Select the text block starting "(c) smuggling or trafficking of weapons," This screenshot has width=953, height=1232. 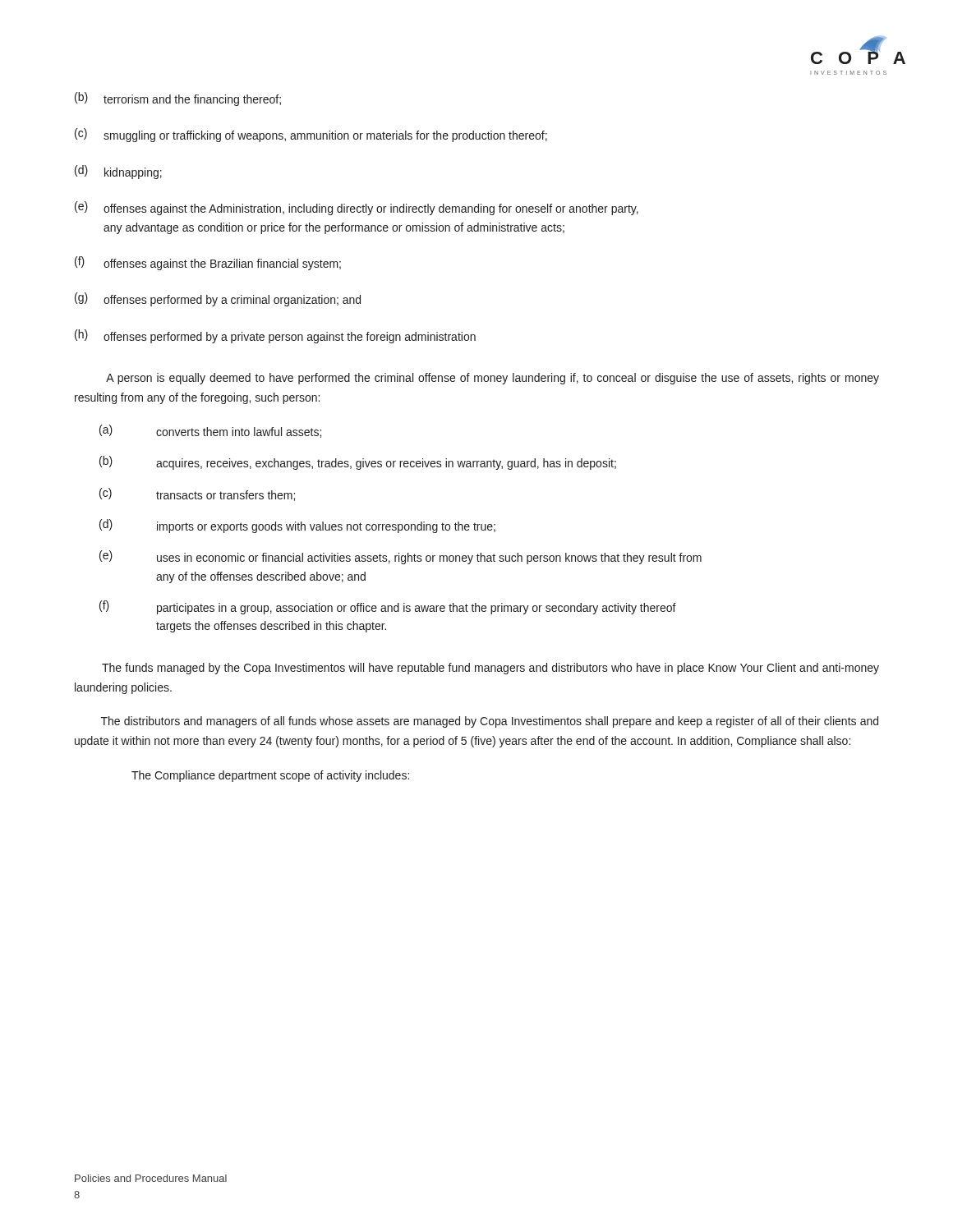click(476, 136)
